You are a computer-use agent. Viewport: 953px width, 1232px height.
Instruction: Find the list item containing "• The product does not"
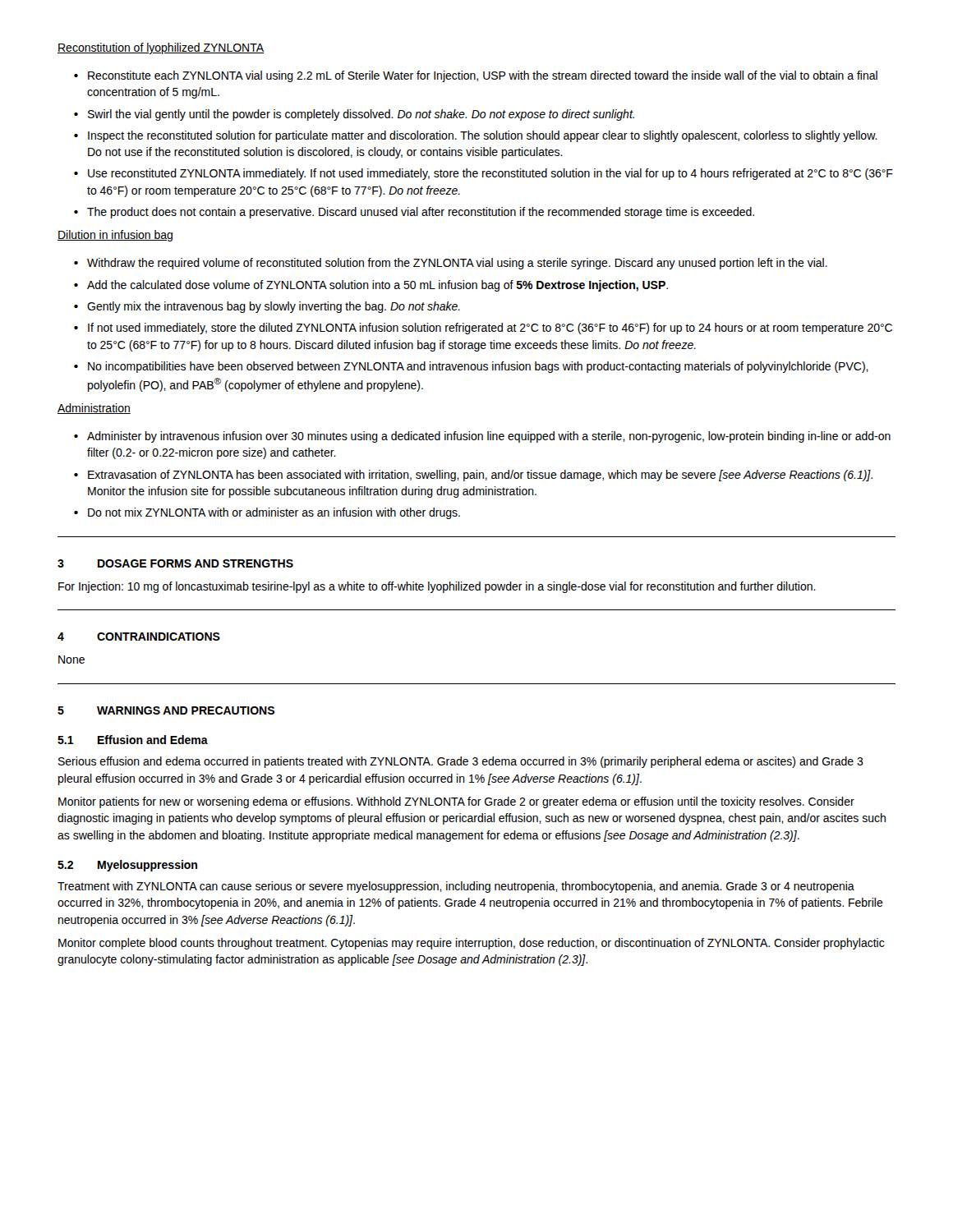(415, 212)
